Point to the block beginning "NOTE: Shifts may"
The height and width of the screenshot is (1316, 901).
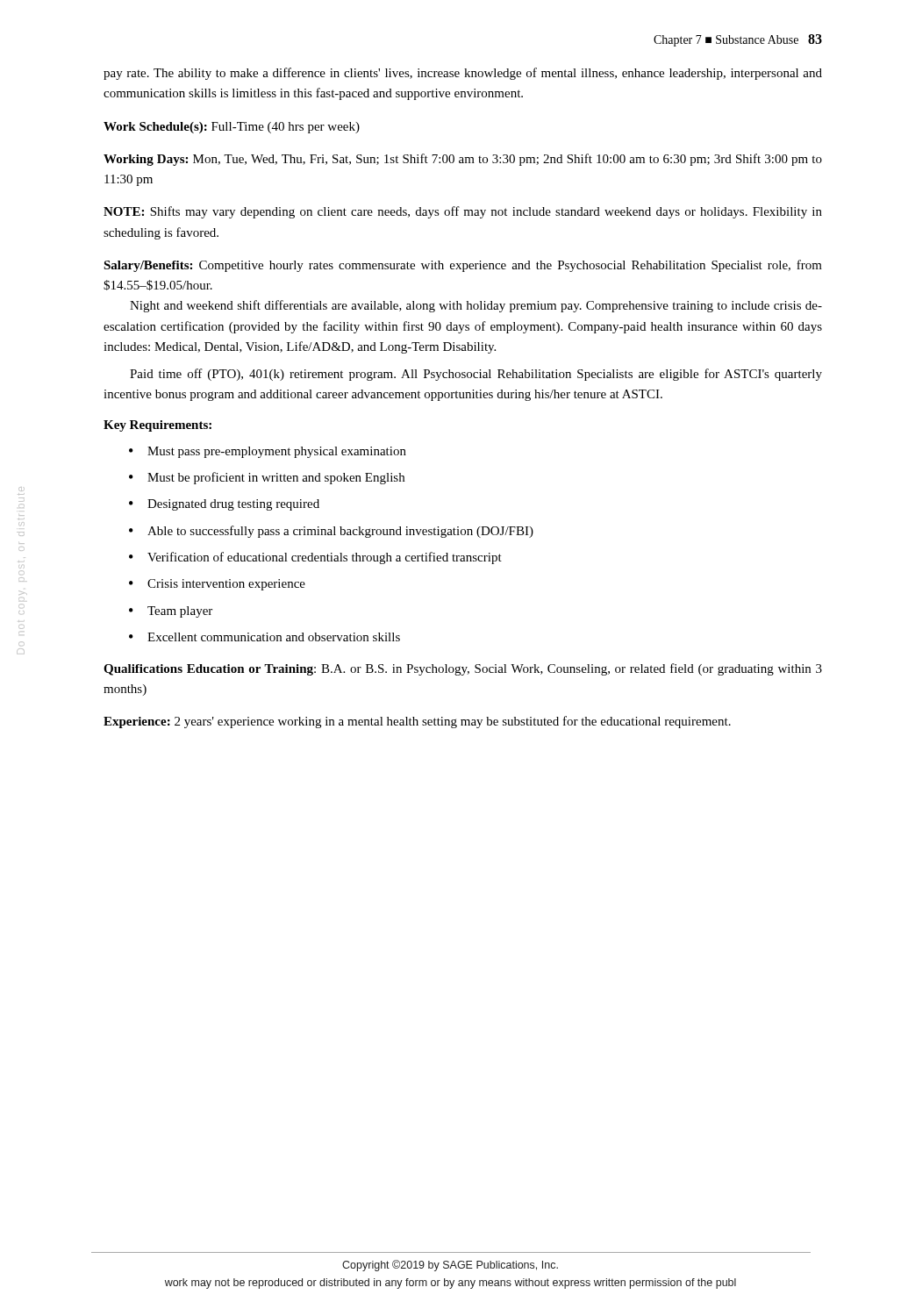pos(463,222)
